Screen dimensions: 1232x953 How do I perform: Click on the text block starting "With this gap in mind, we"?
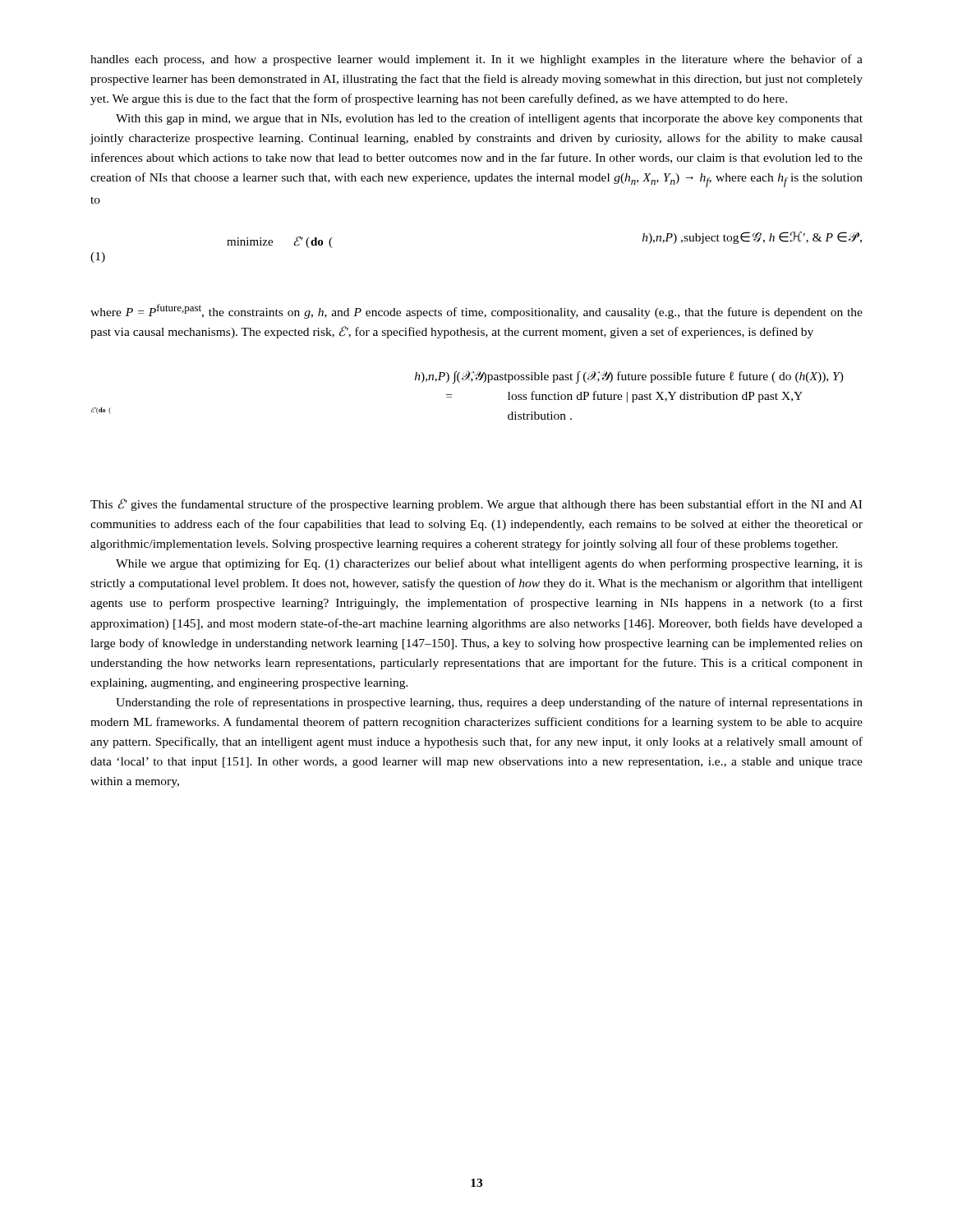[476, 159]
